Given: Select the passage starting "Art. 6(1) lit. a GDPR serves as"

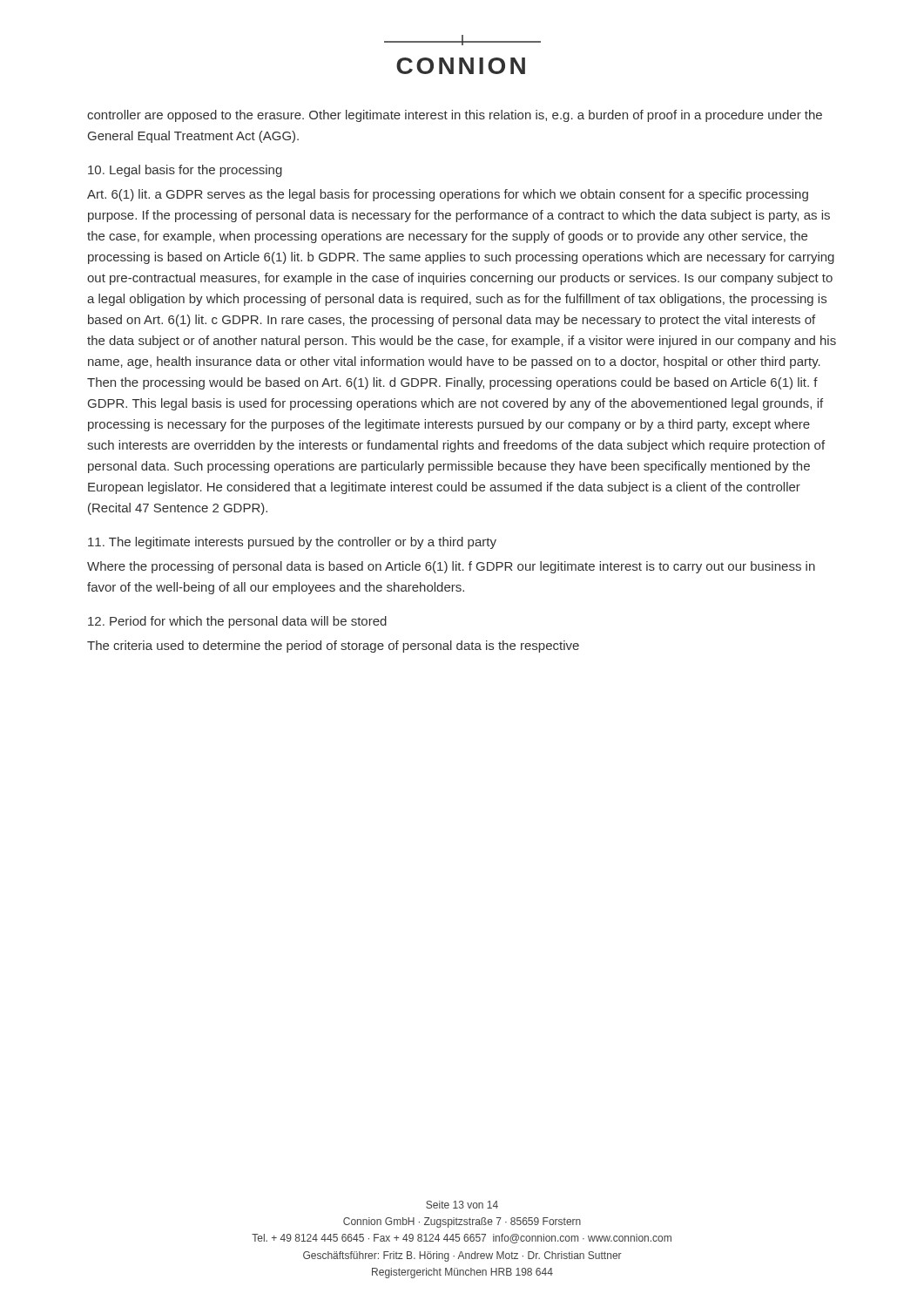Looking at the screenshot, I should (x=462, y=351).
